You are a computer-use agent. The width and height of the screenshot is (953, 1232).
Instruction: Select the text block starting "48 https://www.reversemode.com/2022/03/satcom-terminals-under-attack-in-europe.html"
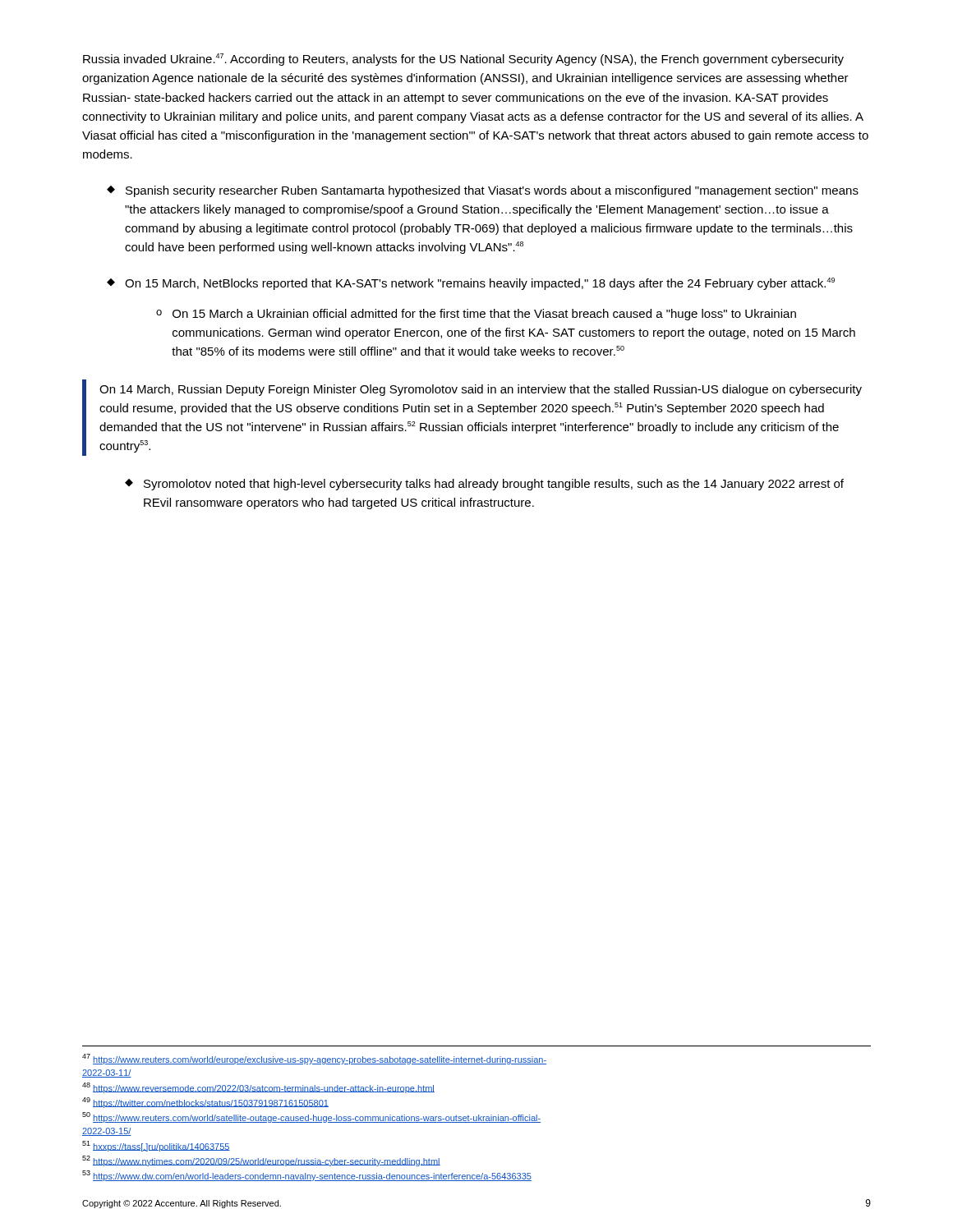(x=258, y=1087)
